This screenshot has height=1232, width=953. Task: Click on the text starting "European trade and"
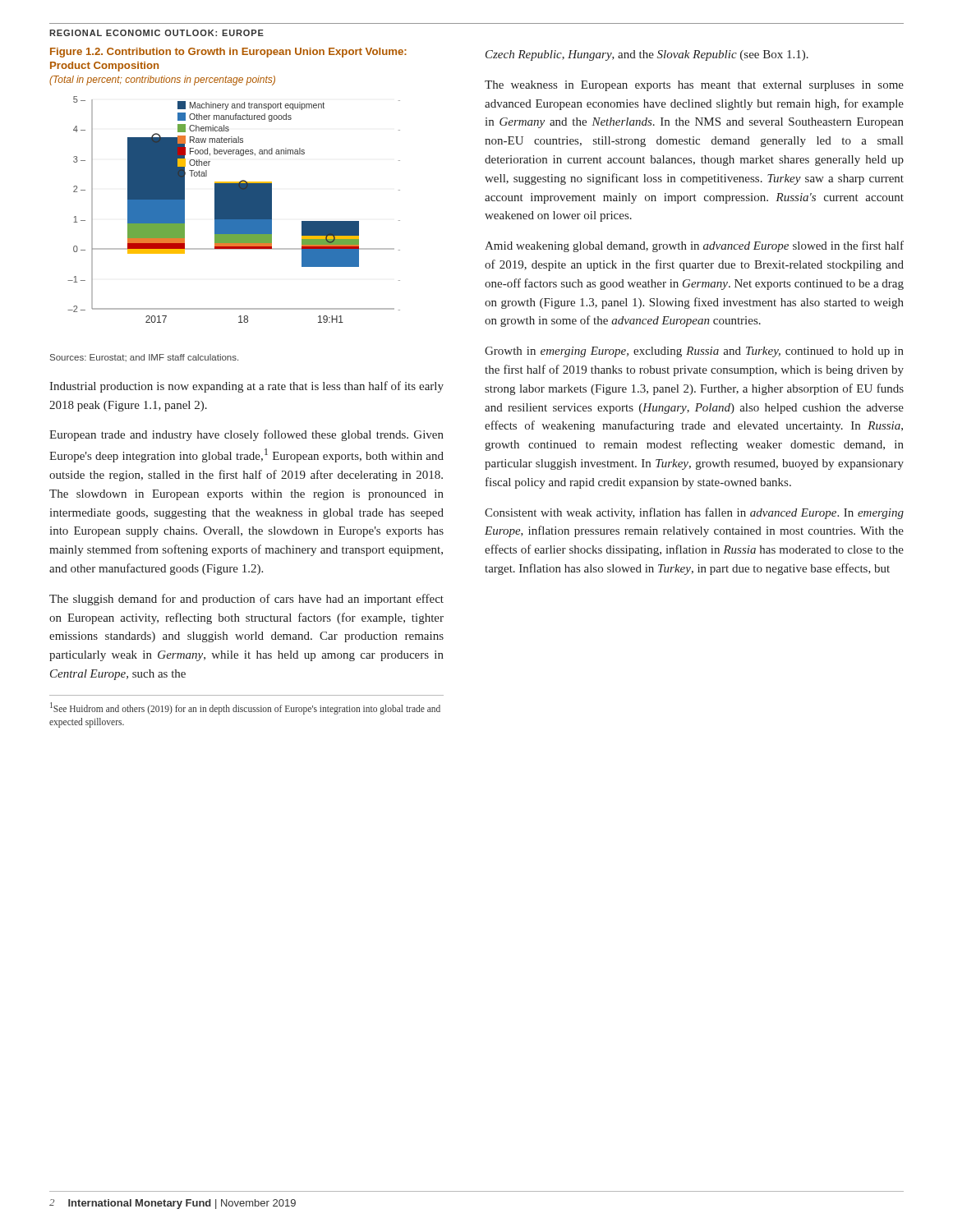[x=246, y=502]
